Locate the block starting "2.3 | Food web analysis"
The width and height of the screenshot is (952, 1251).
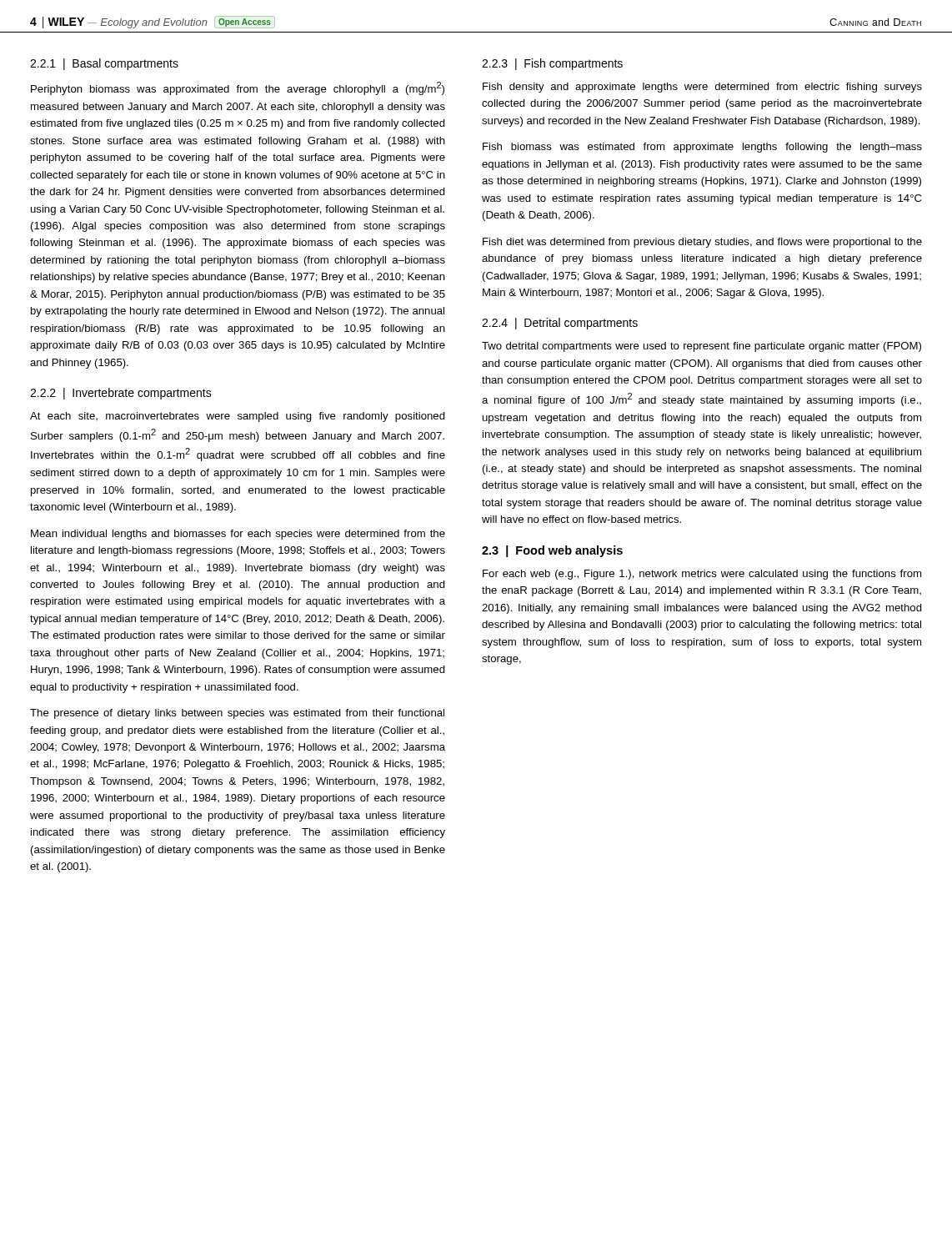point(552,550)
